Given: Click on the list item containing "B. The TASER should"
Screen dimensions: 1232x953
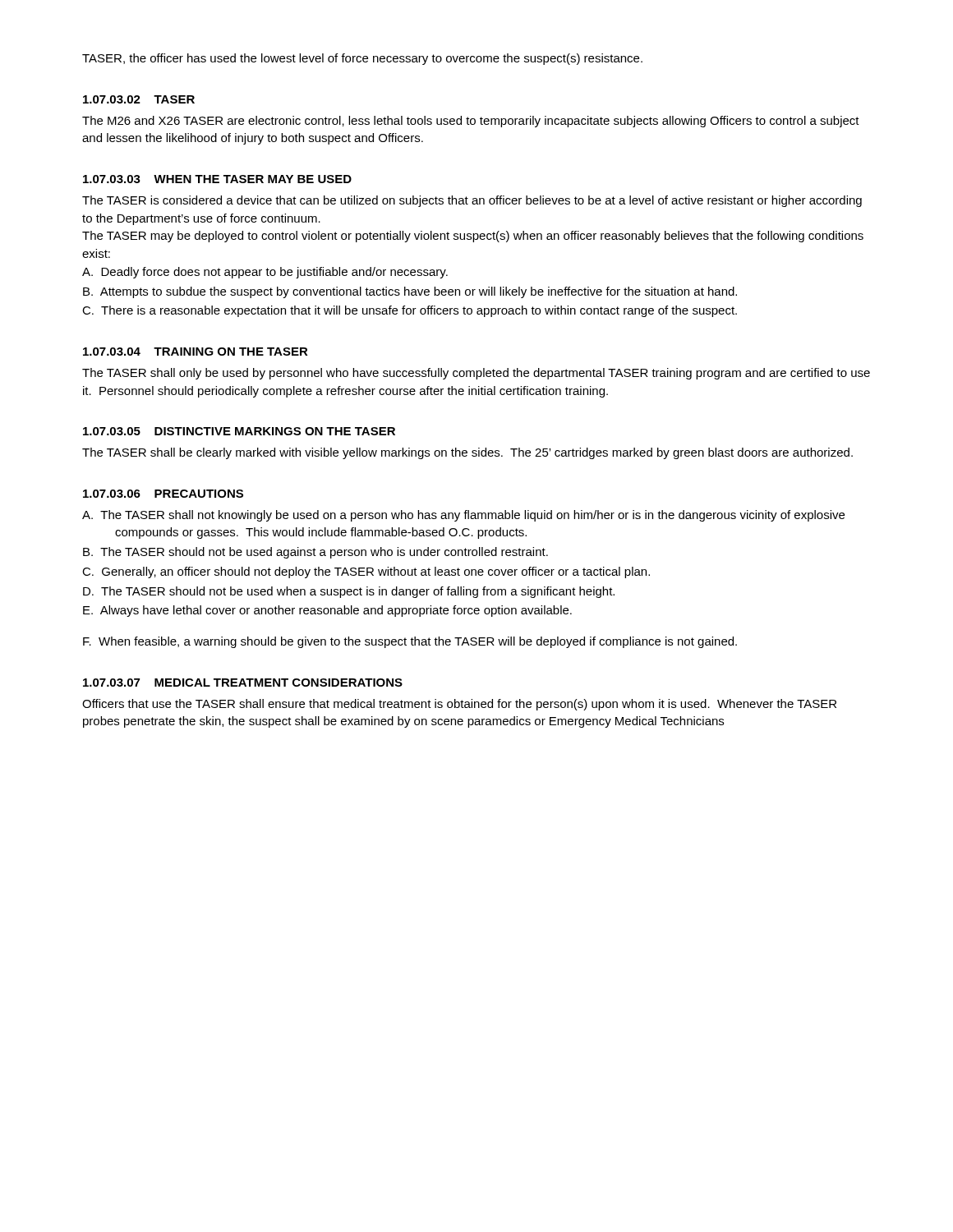Looking at the screenshot, I should tap(315, 552).
